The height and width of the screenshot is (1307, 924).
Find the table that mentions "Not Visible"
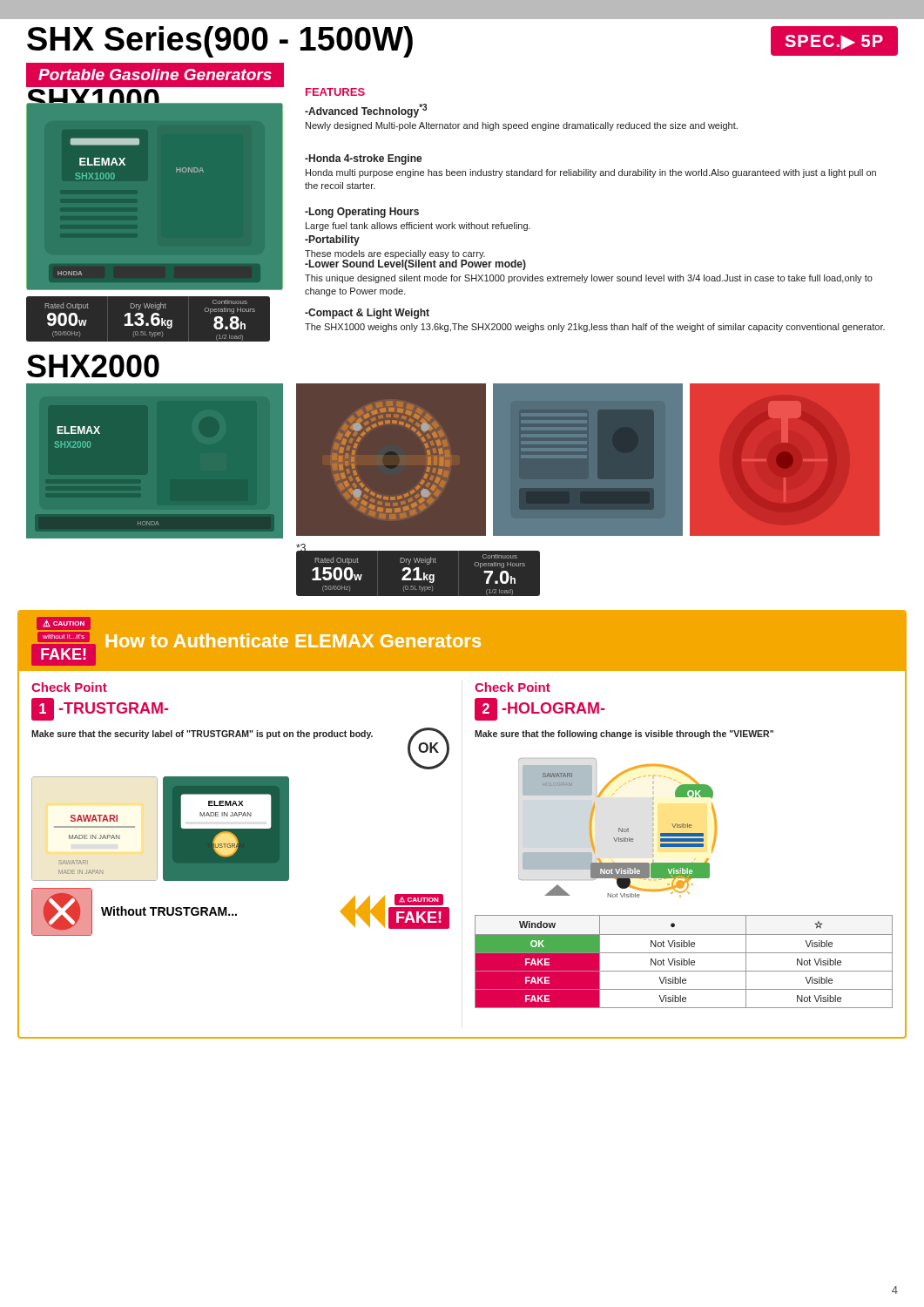click(x=684, y=961)
